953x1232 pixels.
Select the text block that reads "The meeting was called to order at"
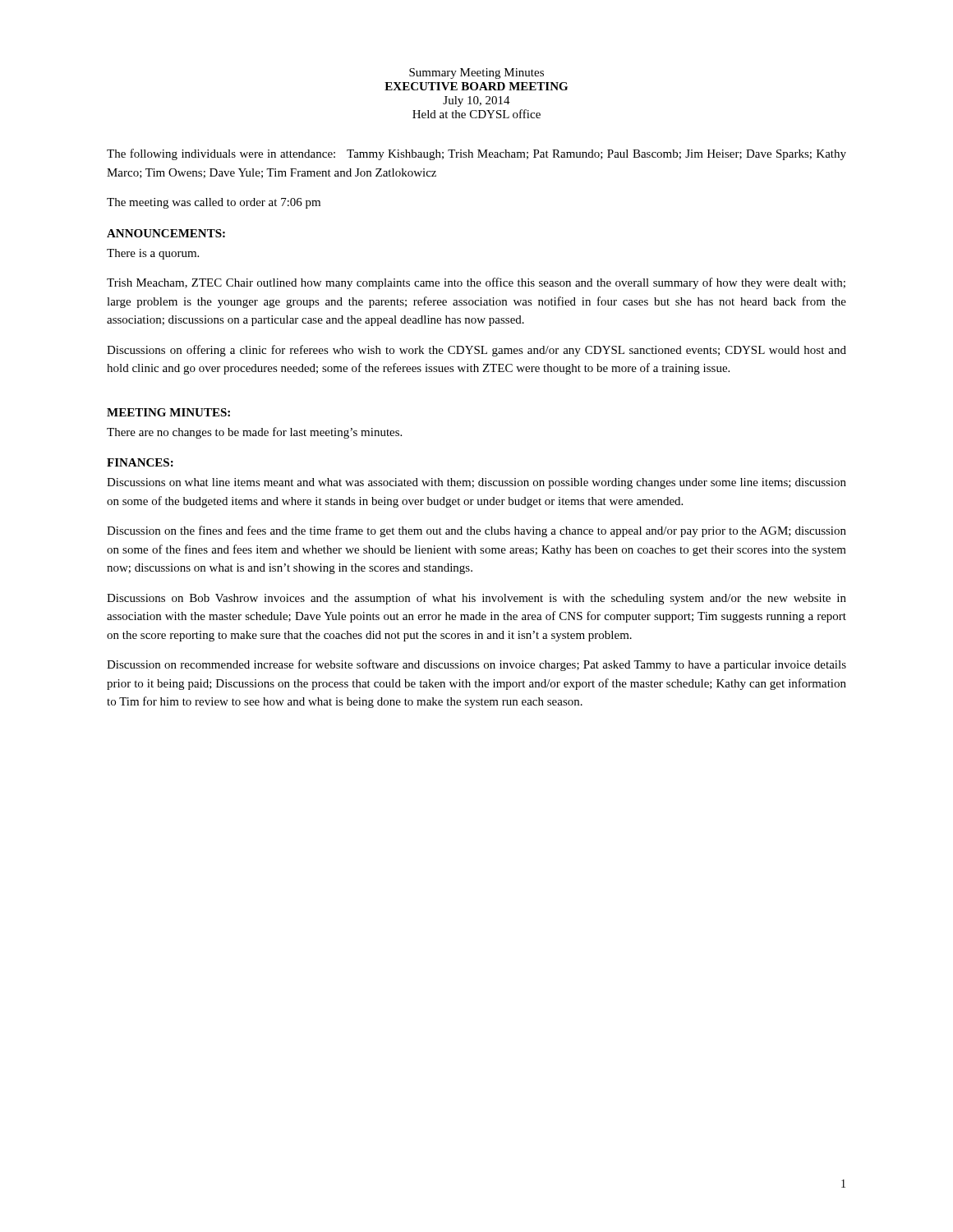[x=214, y=202]
